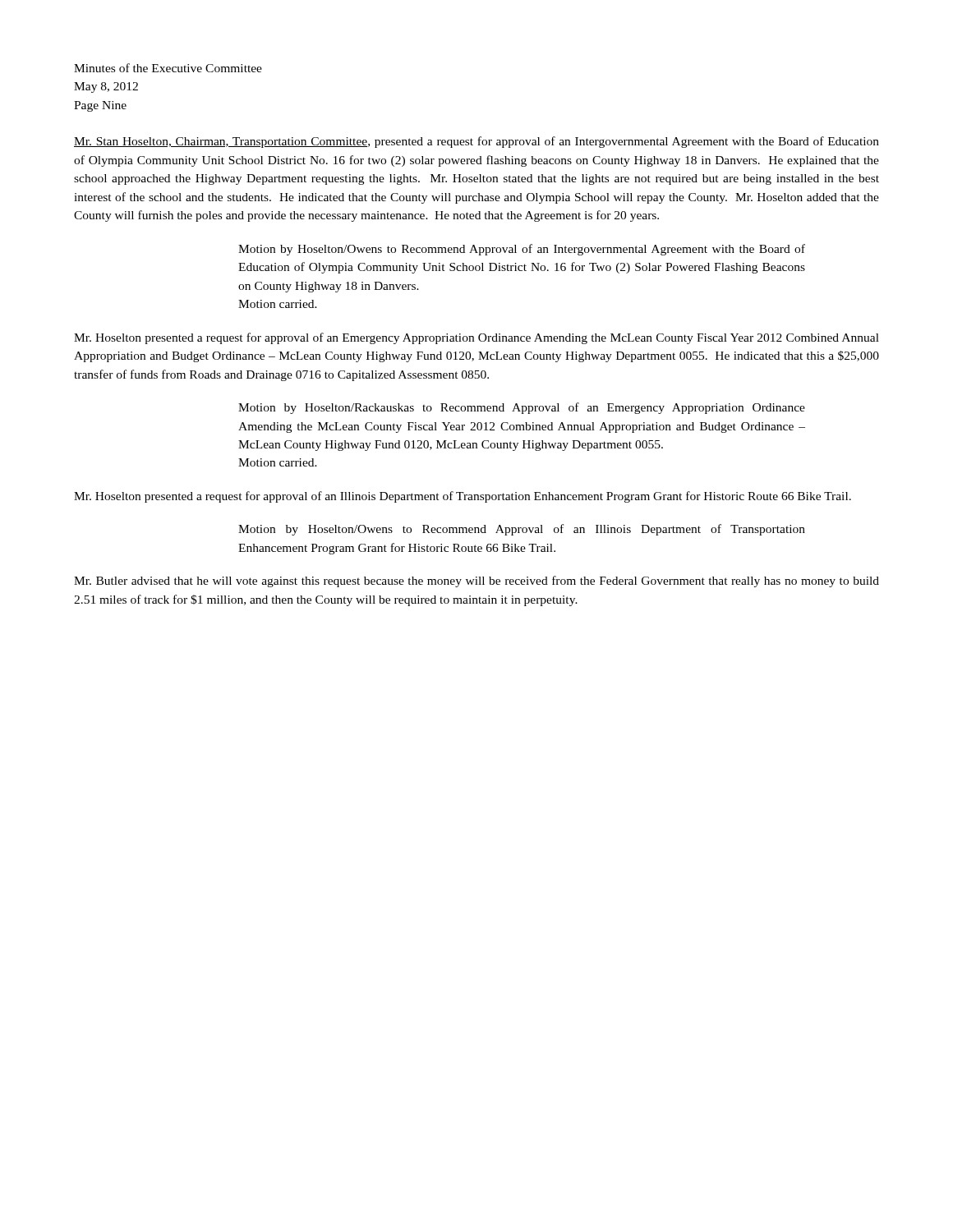Click on the passage starting "Mr. Butler advised that he will vote against"

click(476, 590)
